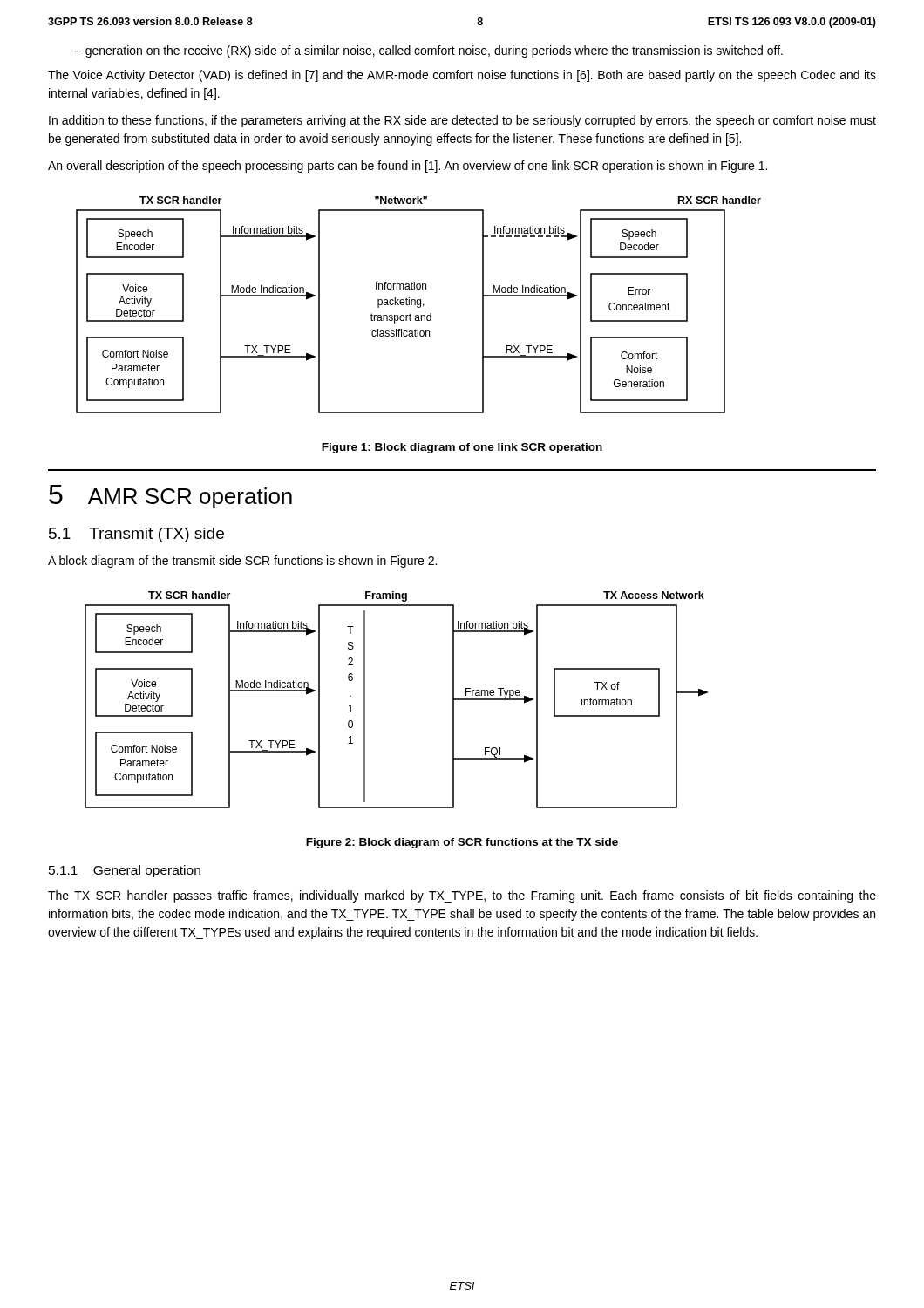The height and width of the screenshot is (1308, 924).
Task: Point to the block beginning "An overall description of"
Action: (x=408, y=166)
